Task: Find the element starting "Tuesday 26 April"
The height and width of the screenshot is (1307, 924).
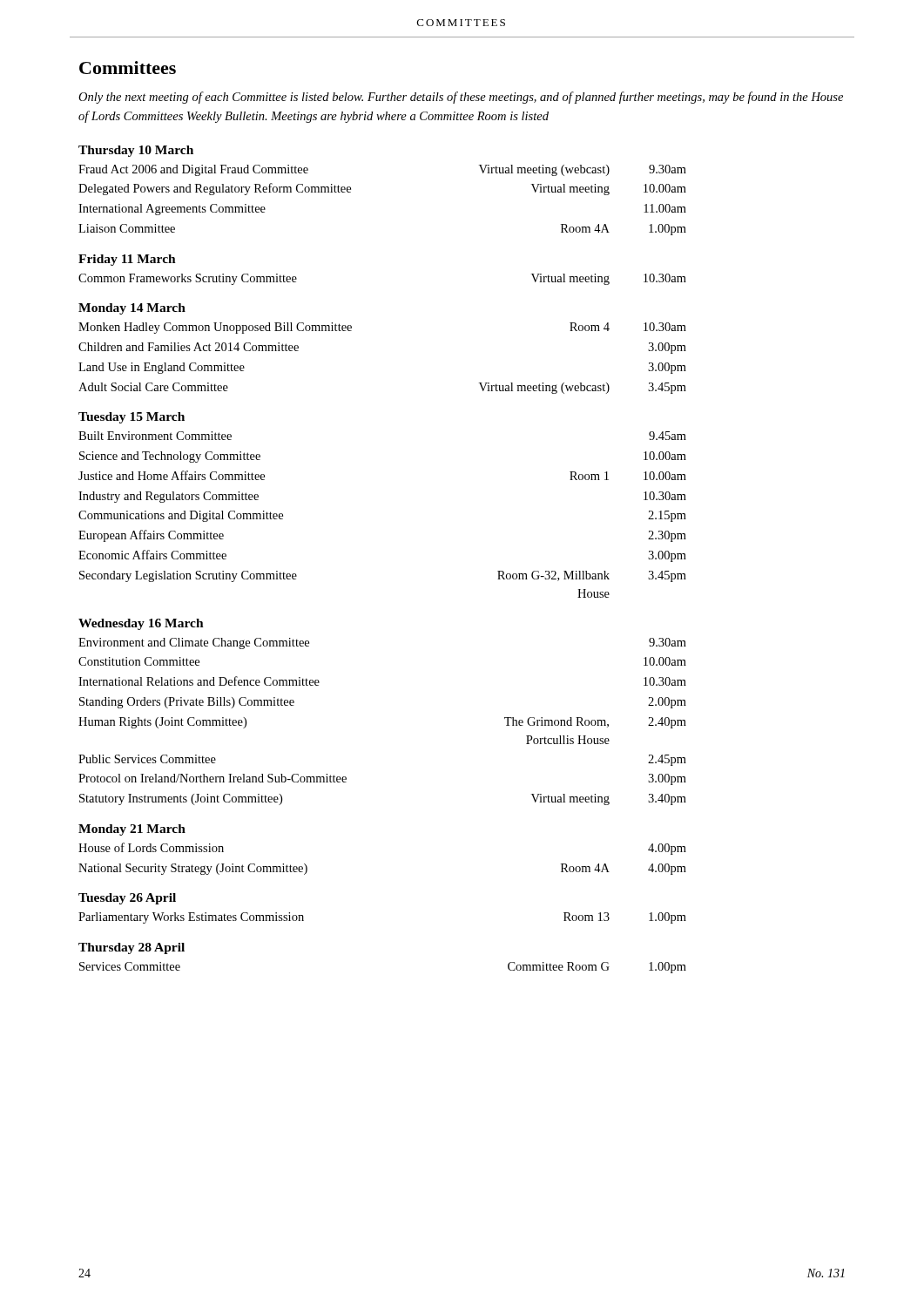Action: coord(127,897)
